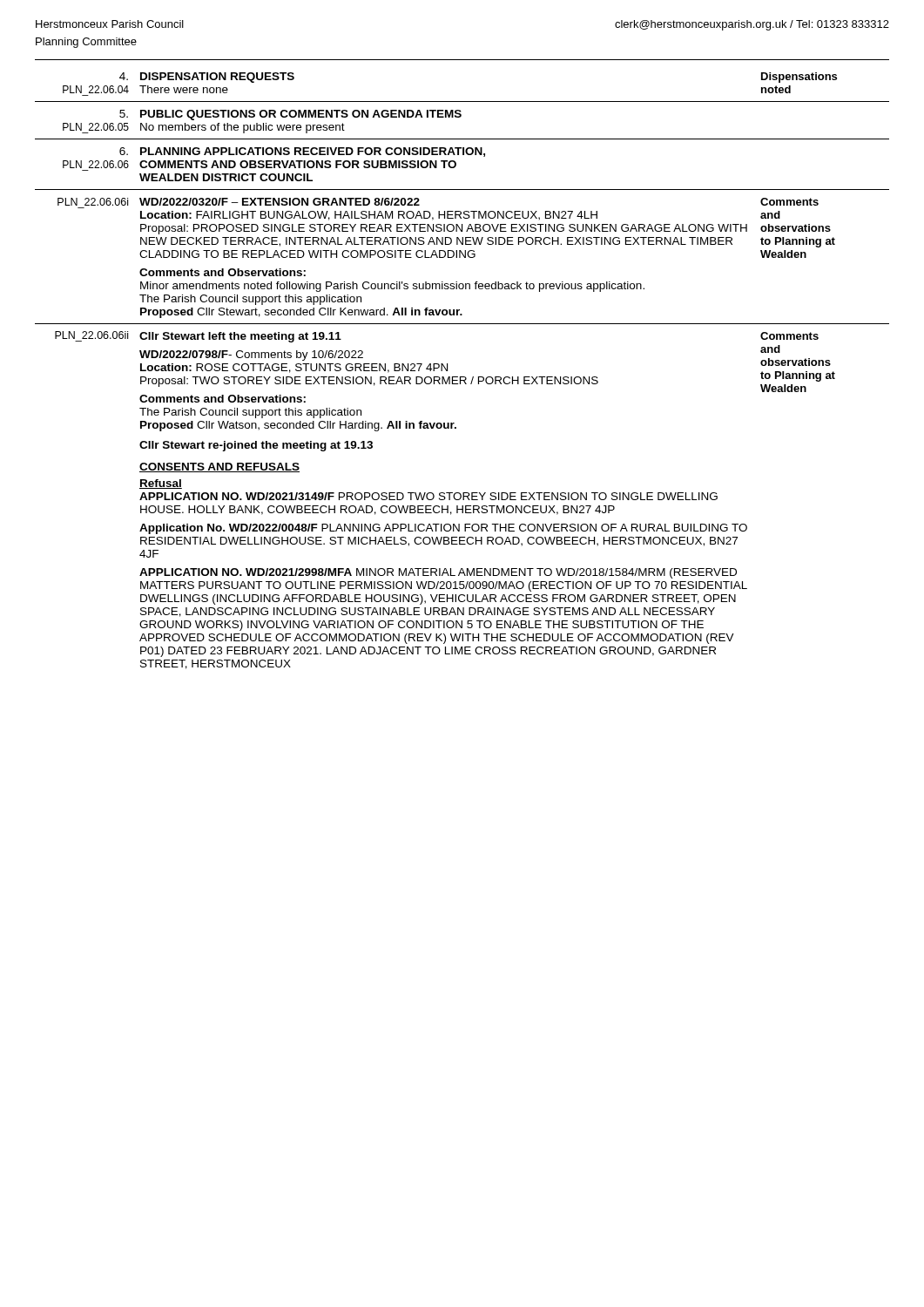Find the text block that reads "Comments and Observations: The Parish"

[x=298, y=412]
